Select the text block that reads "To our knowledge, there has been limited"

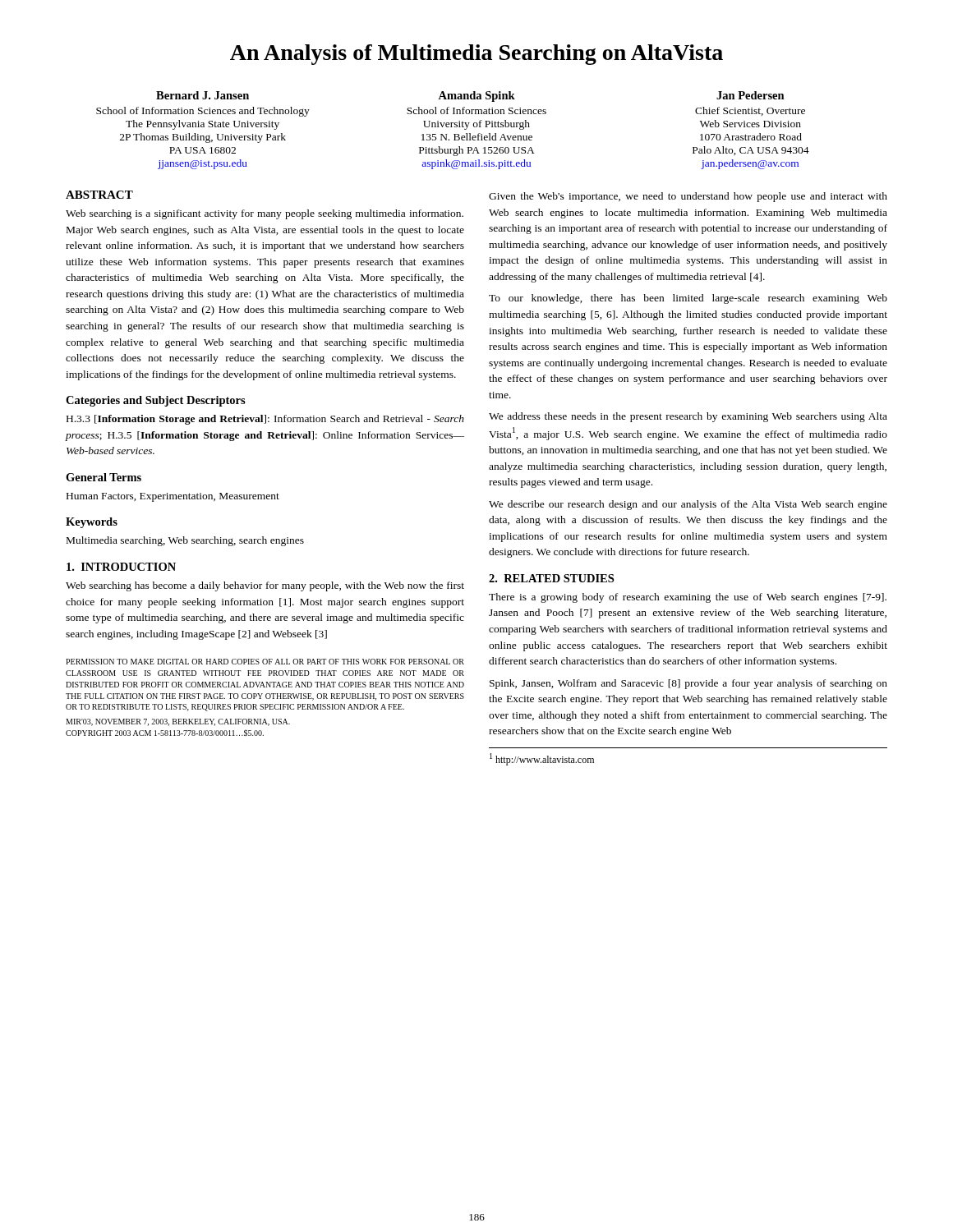(688, 346)
